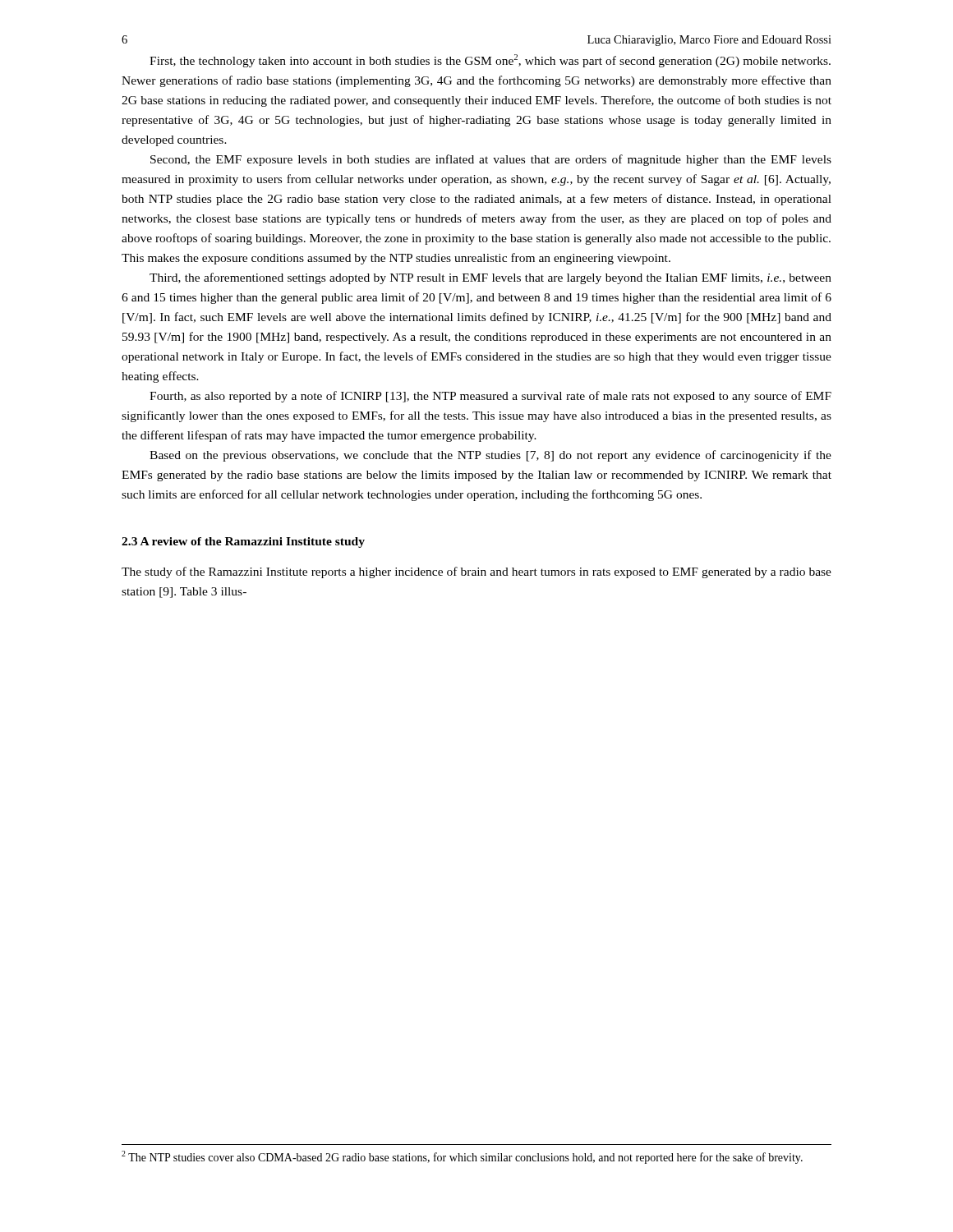Screen dimensions: 1232x953
Task: Find the section header on this page that starts "2.3 A review of"
Action: click(x=243, y=541)
